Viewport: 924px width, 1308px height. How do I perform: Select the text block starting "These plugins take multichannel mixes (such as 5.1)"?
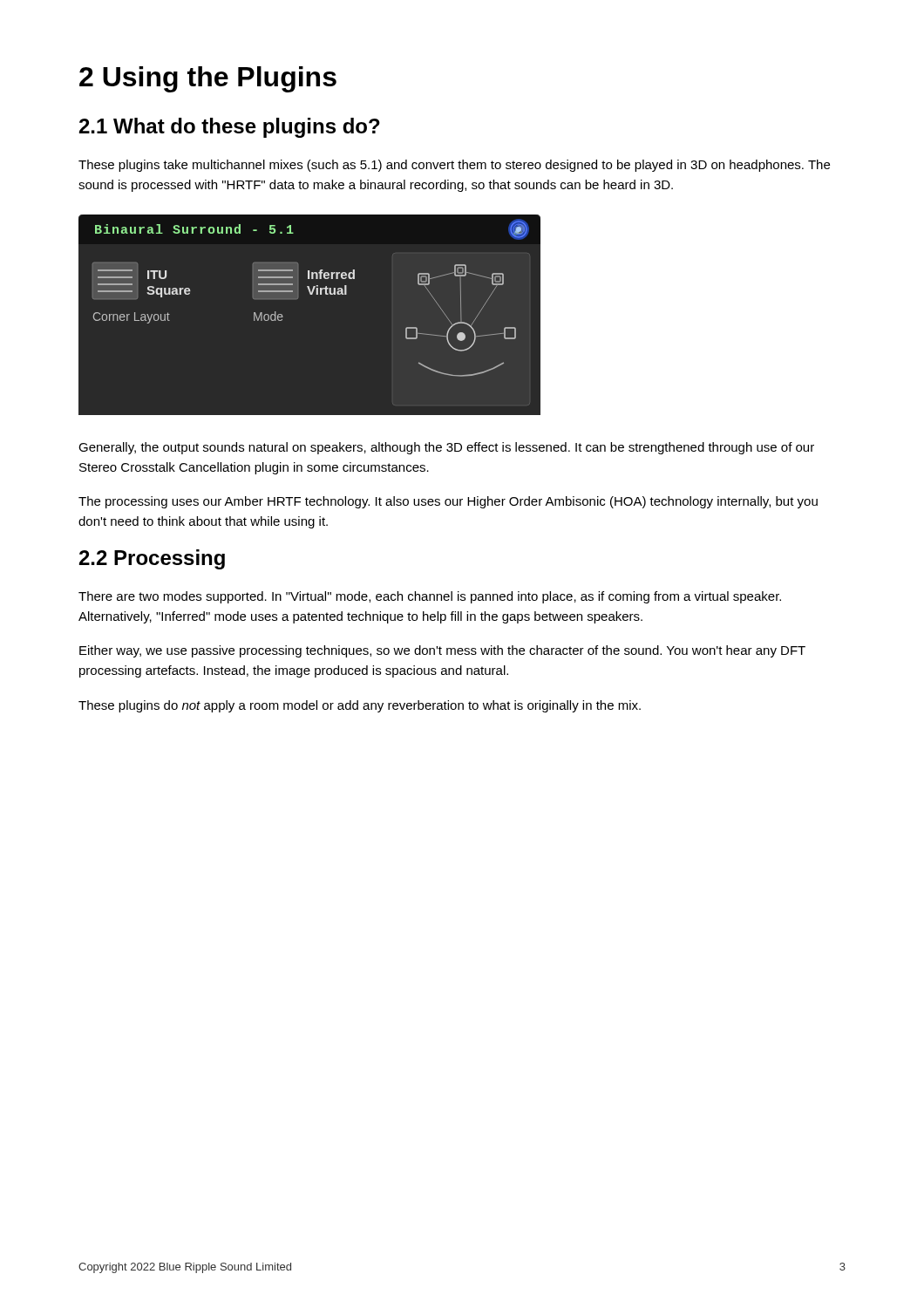[x=454, y=174]
